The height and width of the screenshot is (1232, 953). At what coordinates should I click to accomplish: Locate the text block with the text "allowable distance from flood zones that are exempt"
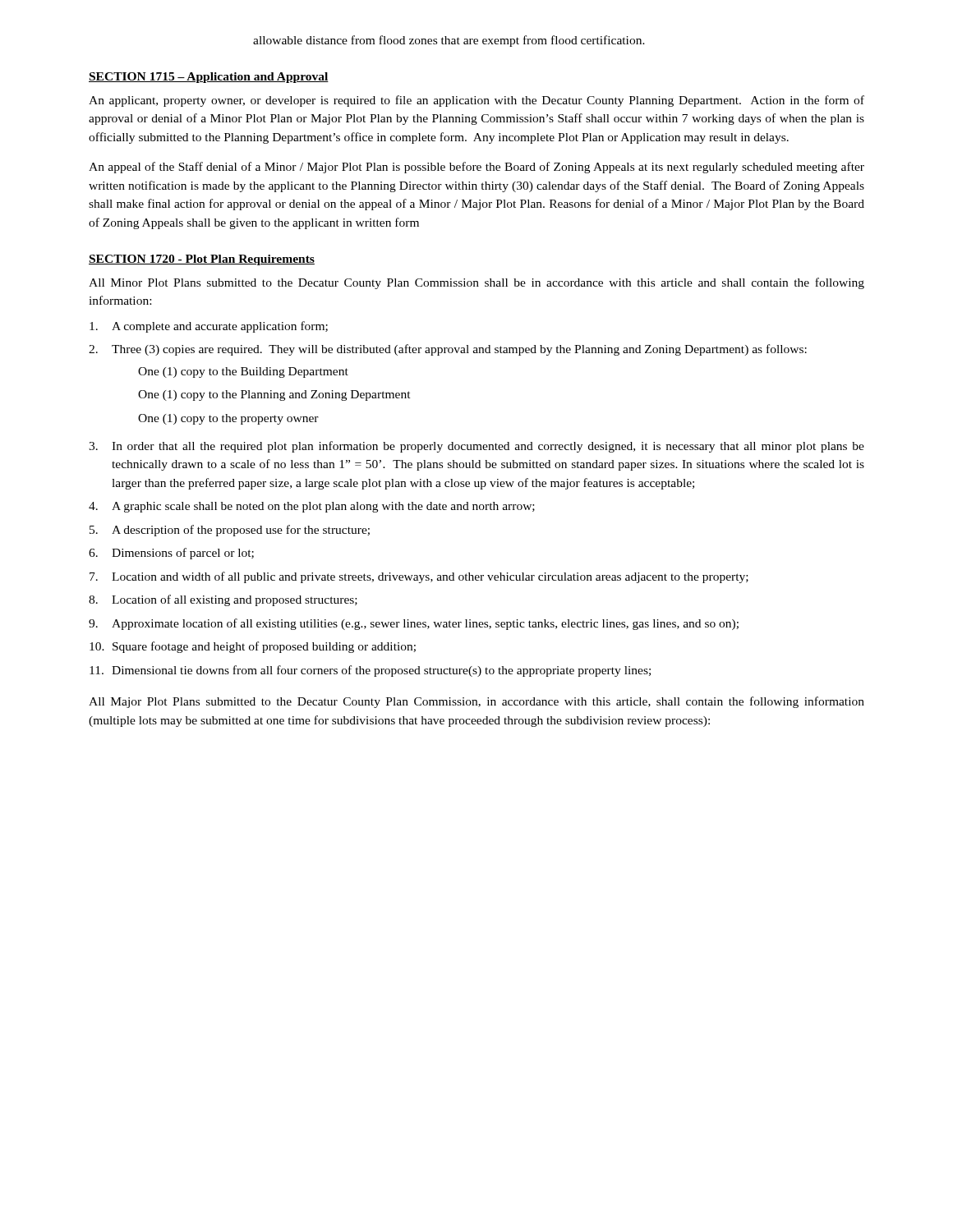pyautogui.click(x=559, y=40)
